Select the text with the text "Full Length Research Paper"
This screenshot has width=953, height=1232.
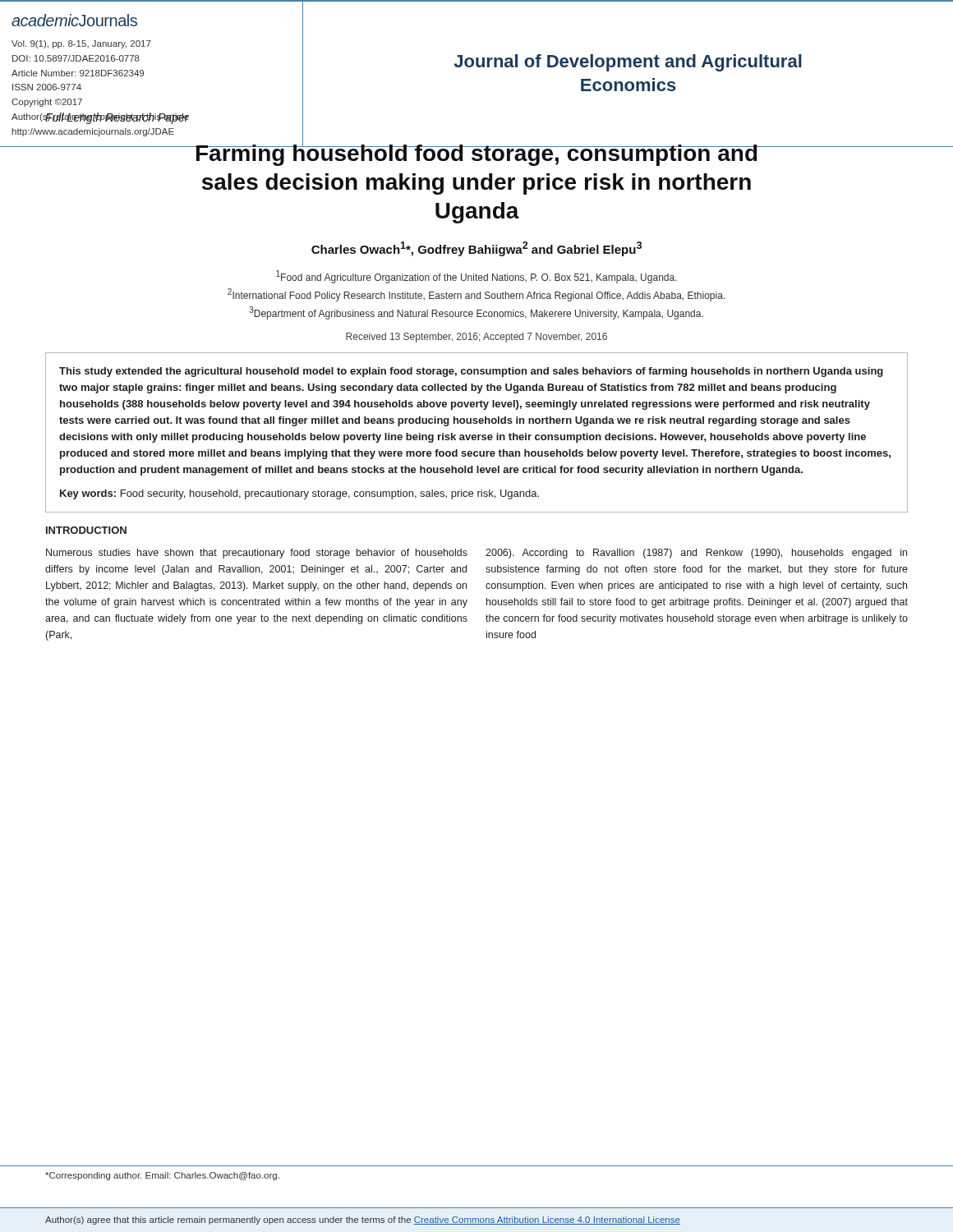coord(117,117)
